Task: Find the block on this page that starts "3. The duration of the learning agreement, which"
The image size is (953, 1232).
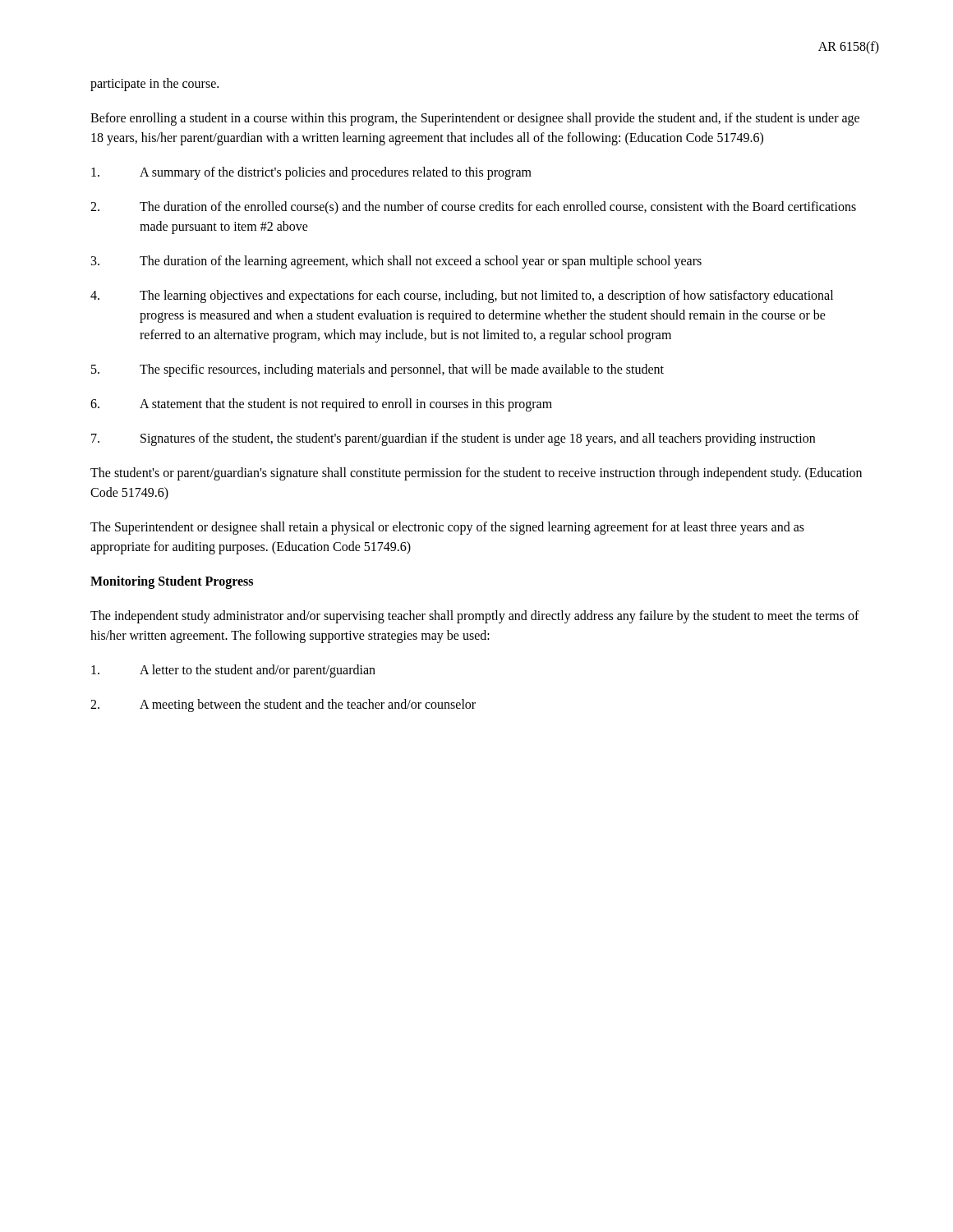Action: (x=476, y=261)
